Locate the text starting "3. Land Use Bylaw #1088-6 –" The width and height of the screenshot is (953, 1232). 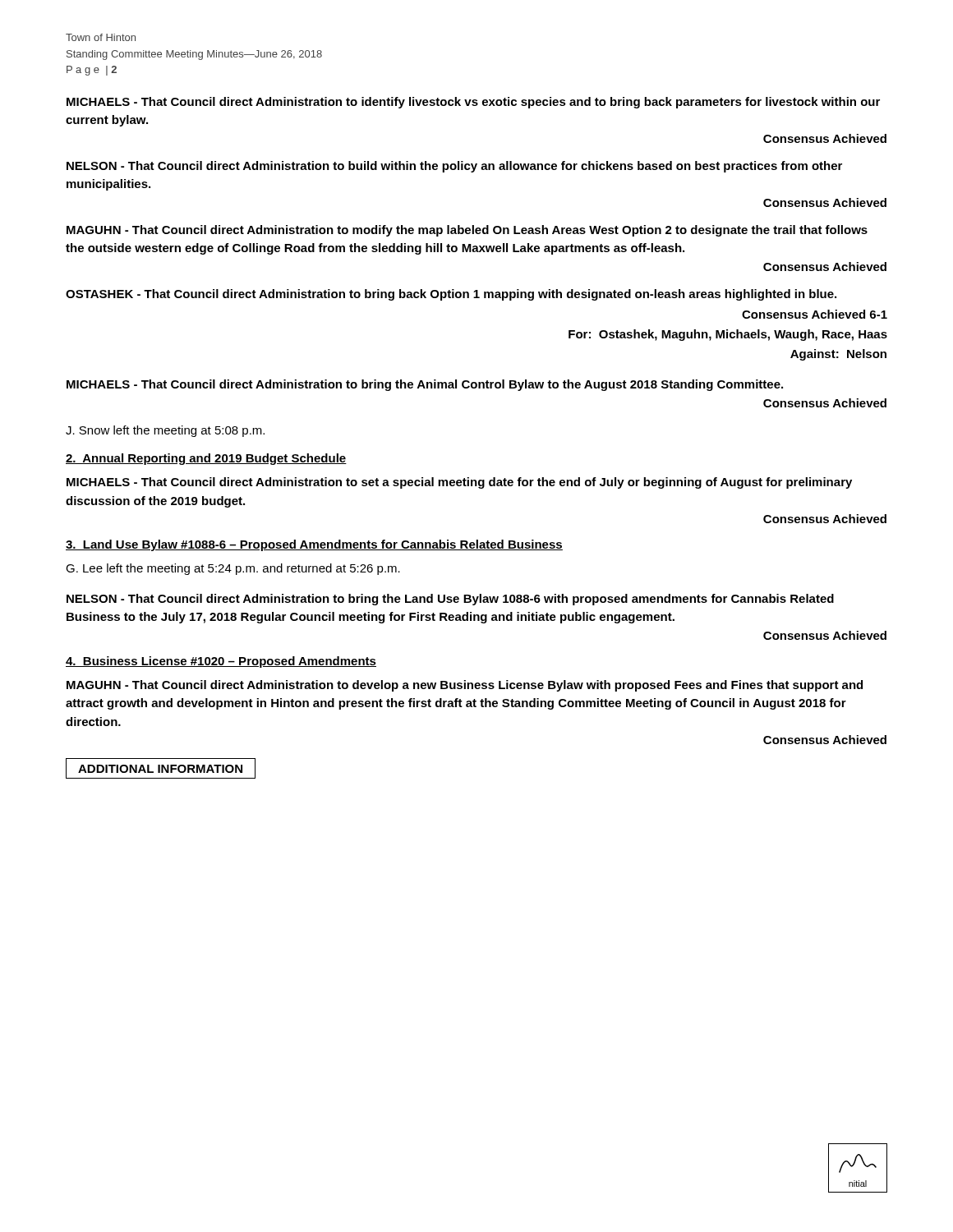tap(314, 544)
